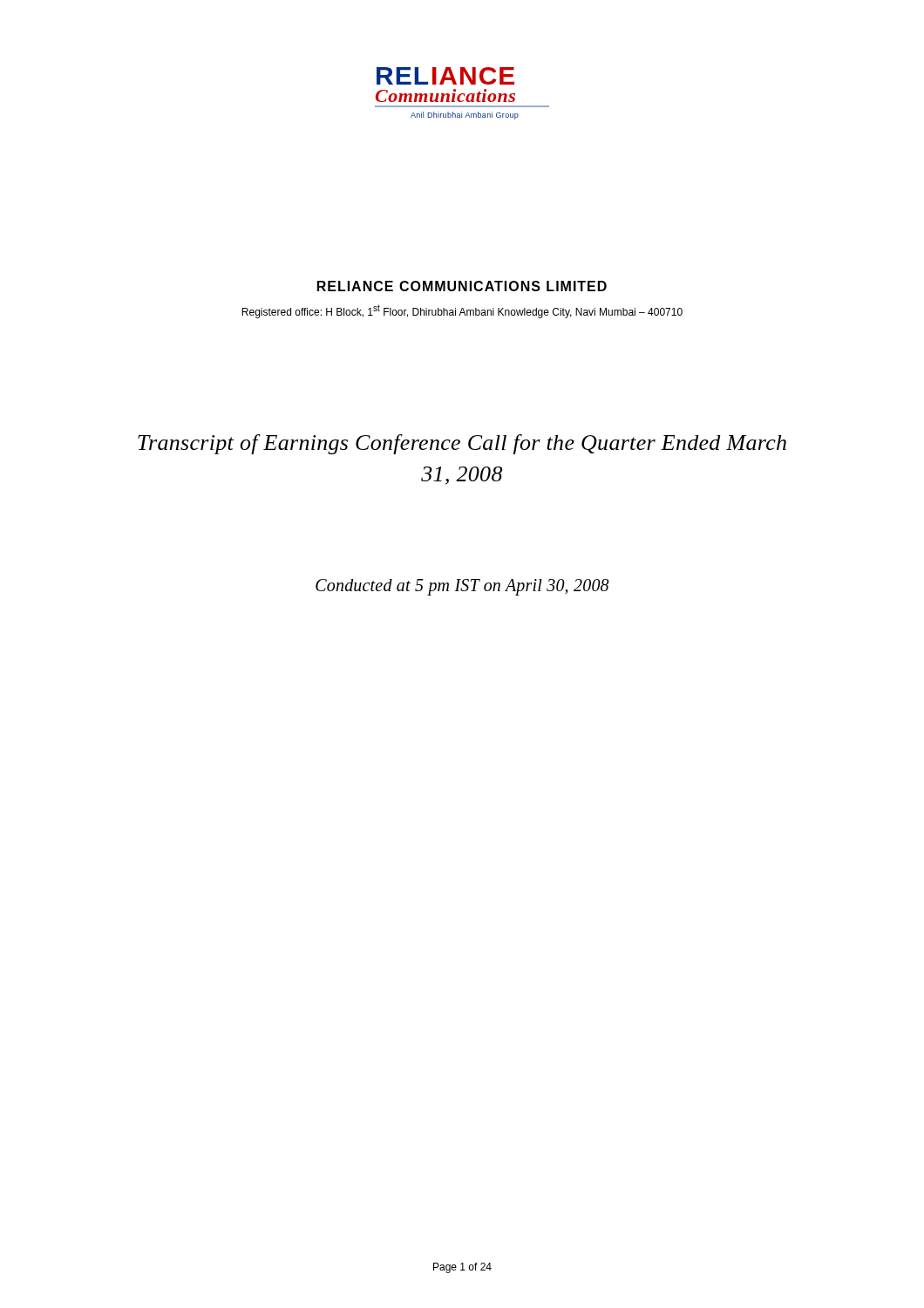
Task: Locate the block starting "Transcript of Earnings Conference Call for the"
Action: tap(462, 459)
